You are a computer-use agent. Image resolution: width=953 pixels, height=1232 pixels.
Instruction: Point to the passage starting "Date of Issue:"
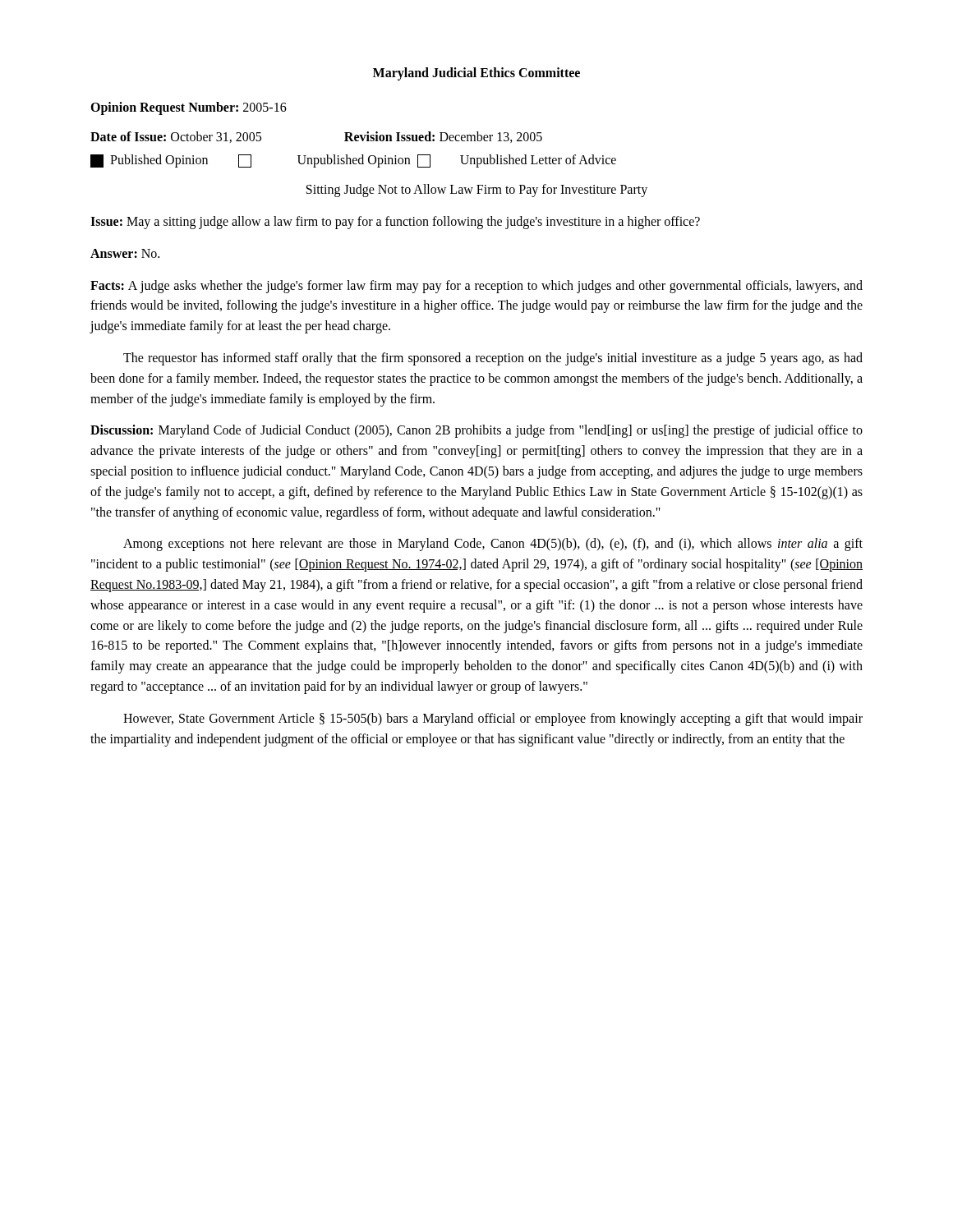(x=172, y=137)
